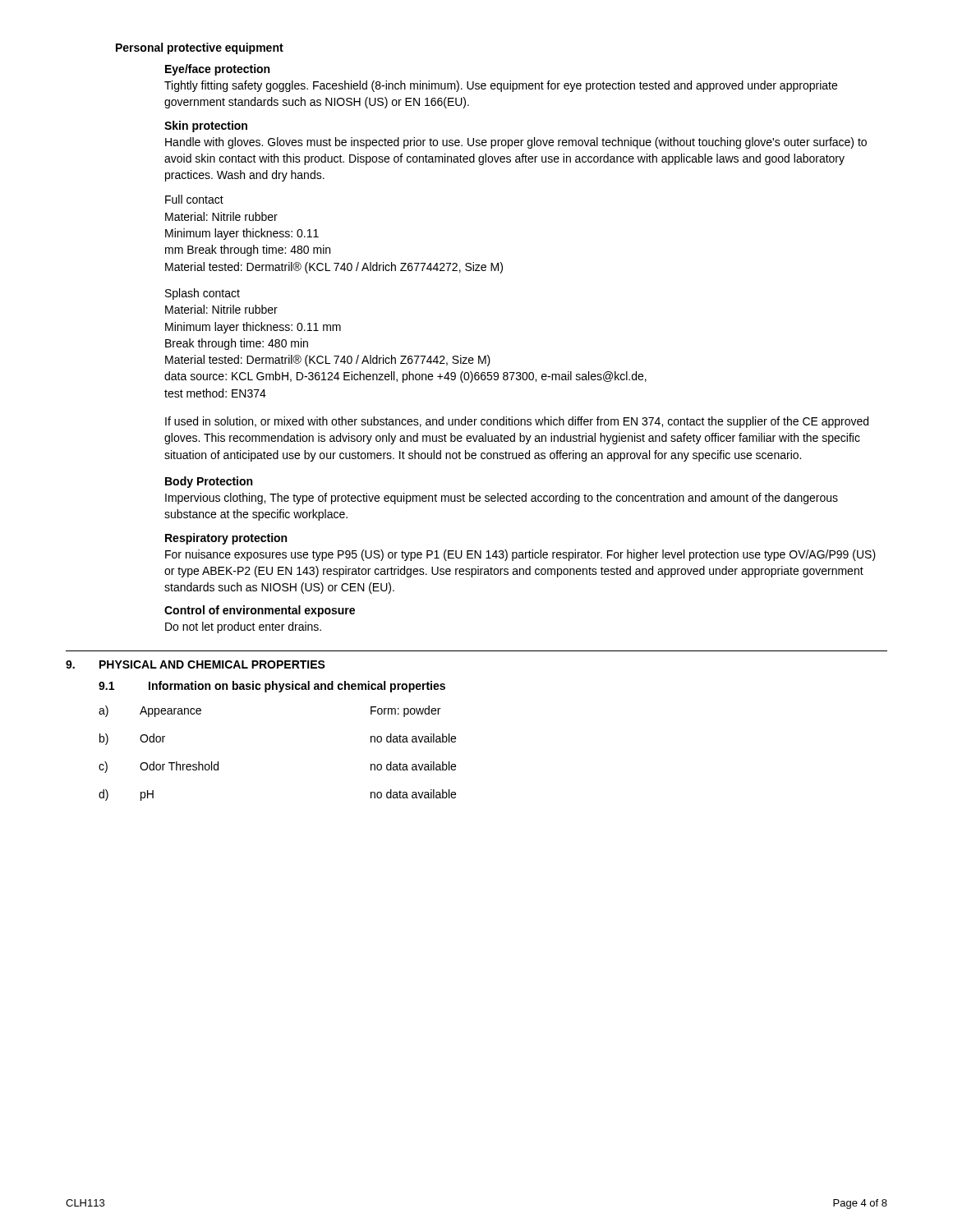Find the text block with the text "c) Odor Threshold no data"
953x1232 pixels.
(x=177, y=767)
